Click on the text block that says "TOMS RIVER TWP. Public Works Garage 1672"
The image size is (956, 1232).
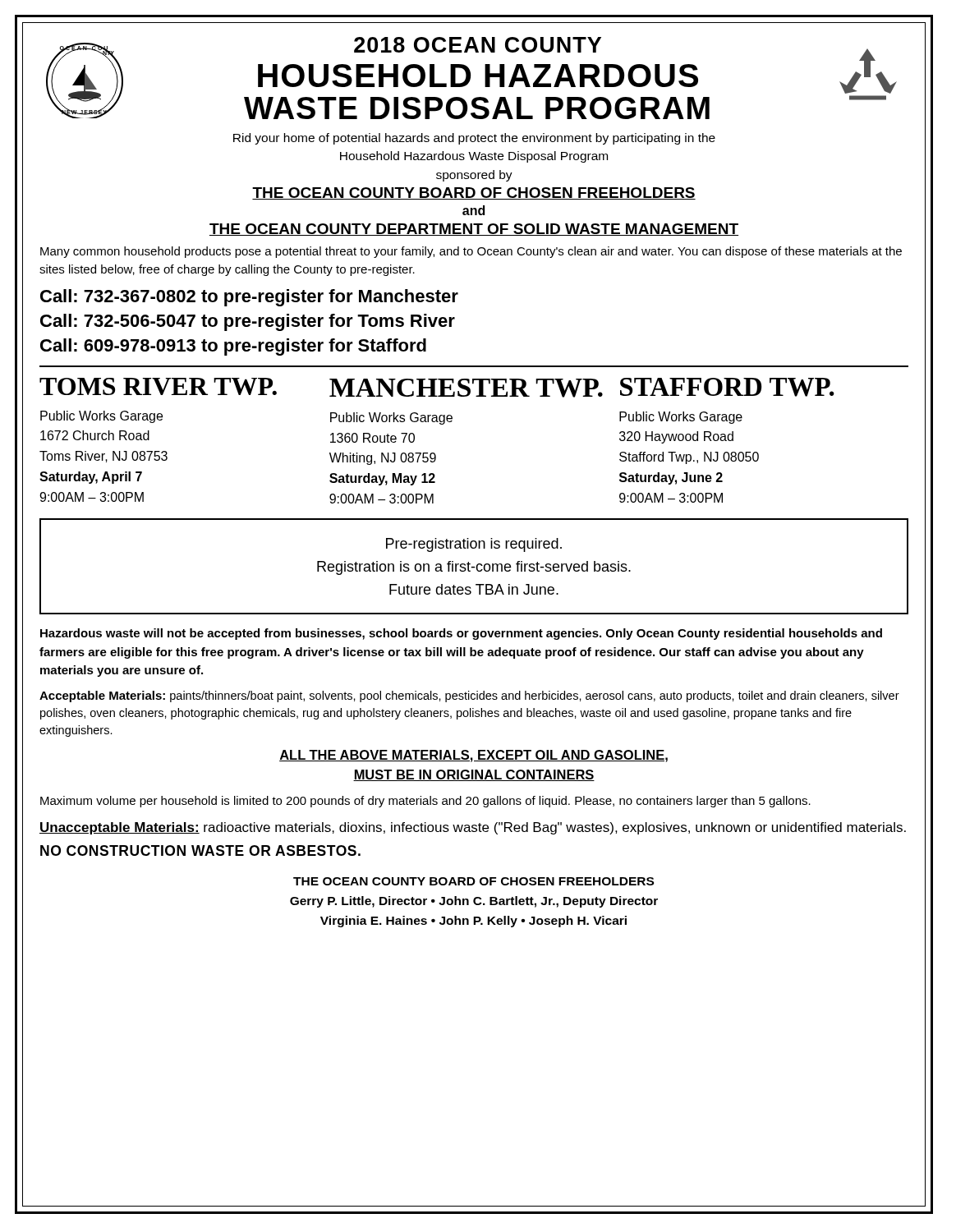pos(158,386)
